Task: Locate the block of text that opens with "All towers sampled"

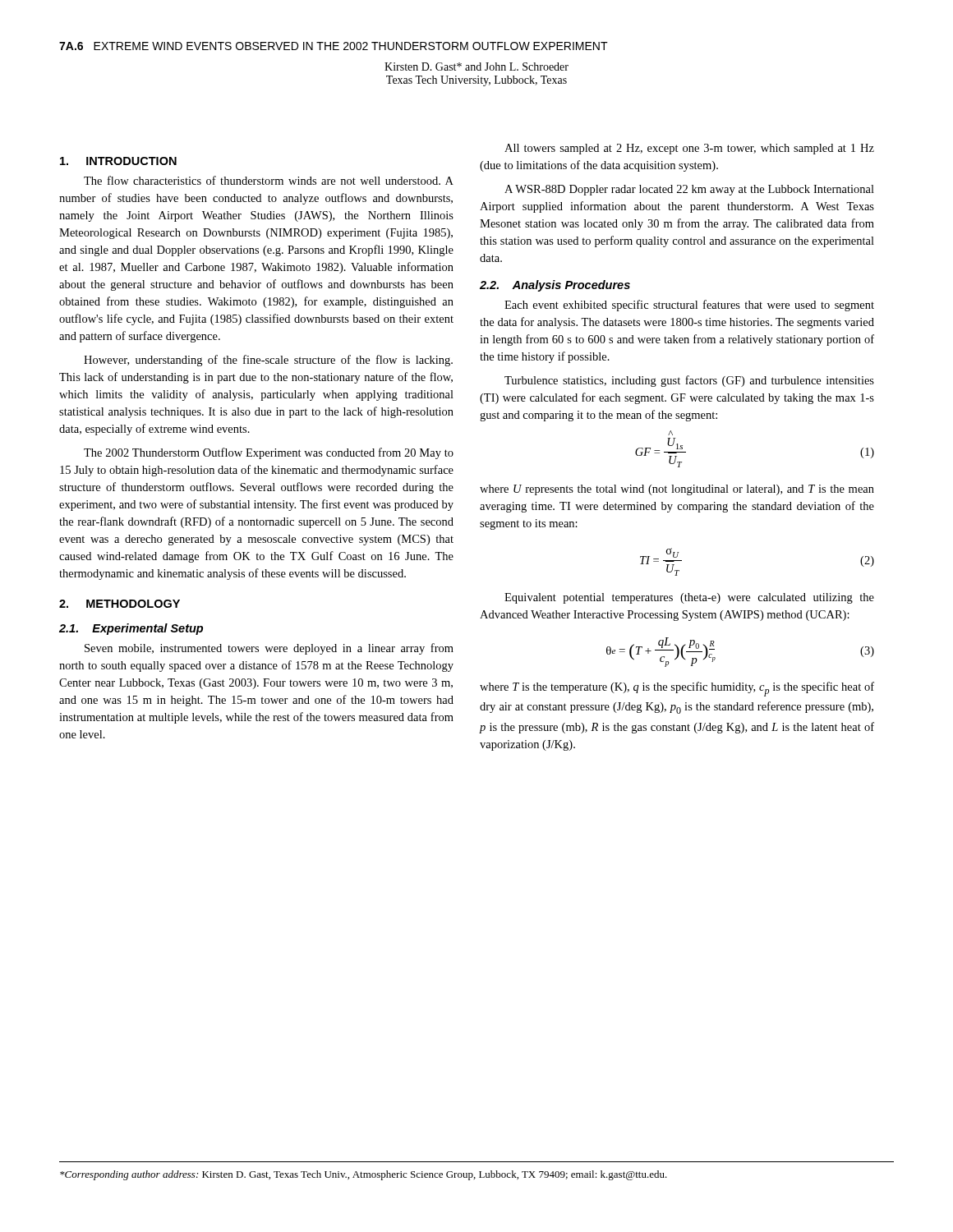Action: tap(677, 203)
